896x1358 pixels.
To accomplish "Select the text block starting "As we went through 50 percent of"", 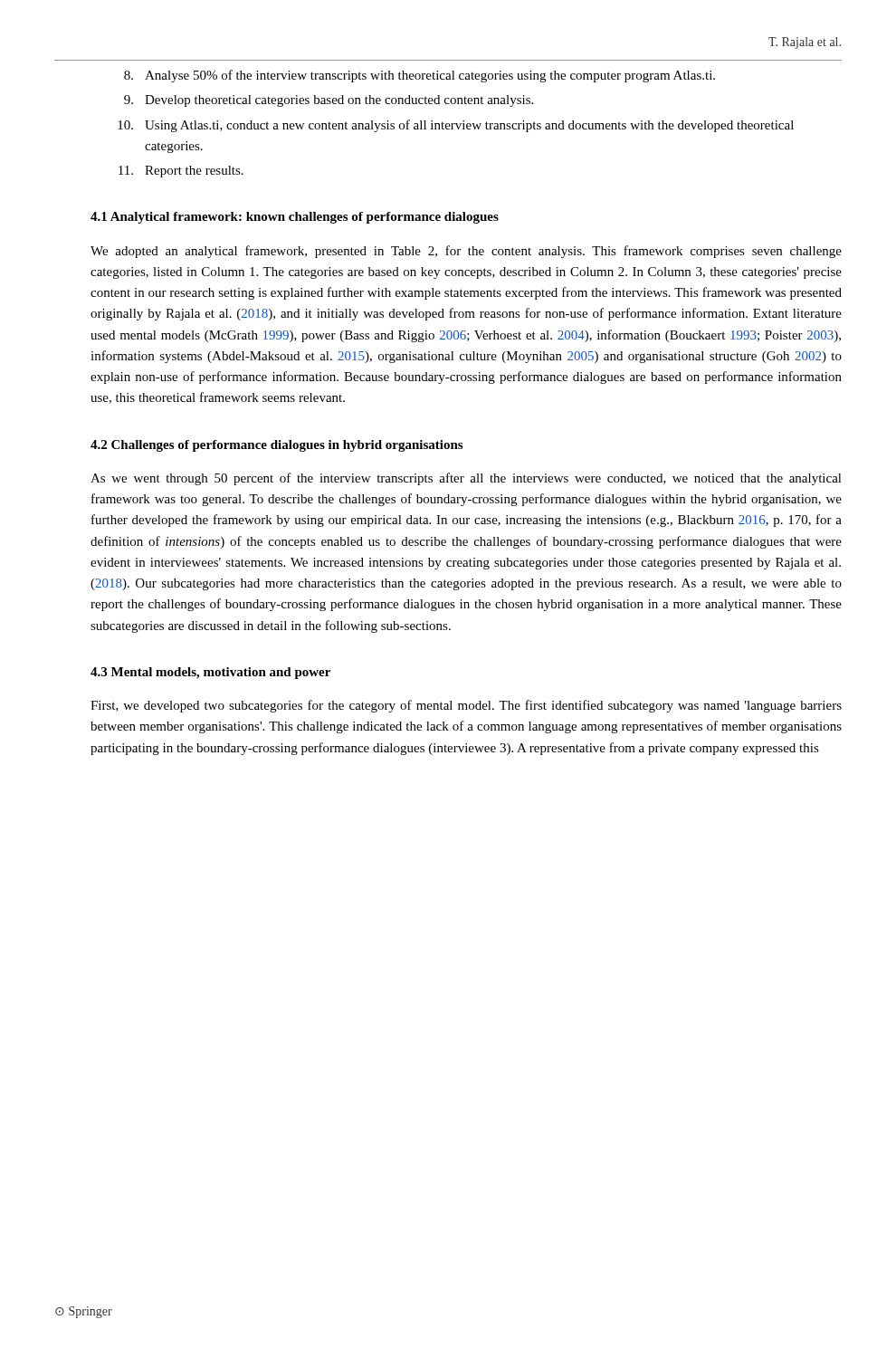I will tap(466, 551).
